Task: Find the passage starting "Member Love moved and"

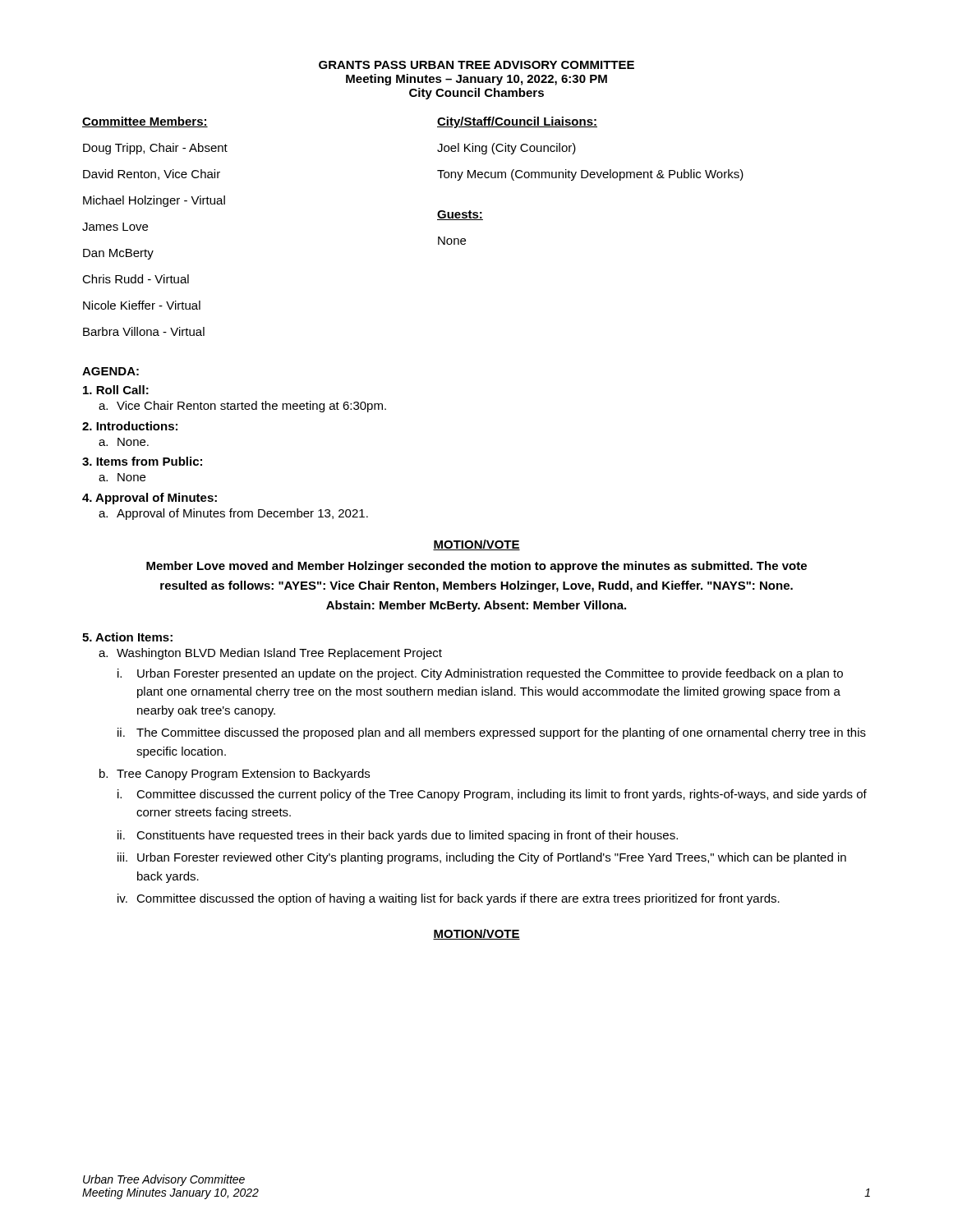Action: [476, 585]
